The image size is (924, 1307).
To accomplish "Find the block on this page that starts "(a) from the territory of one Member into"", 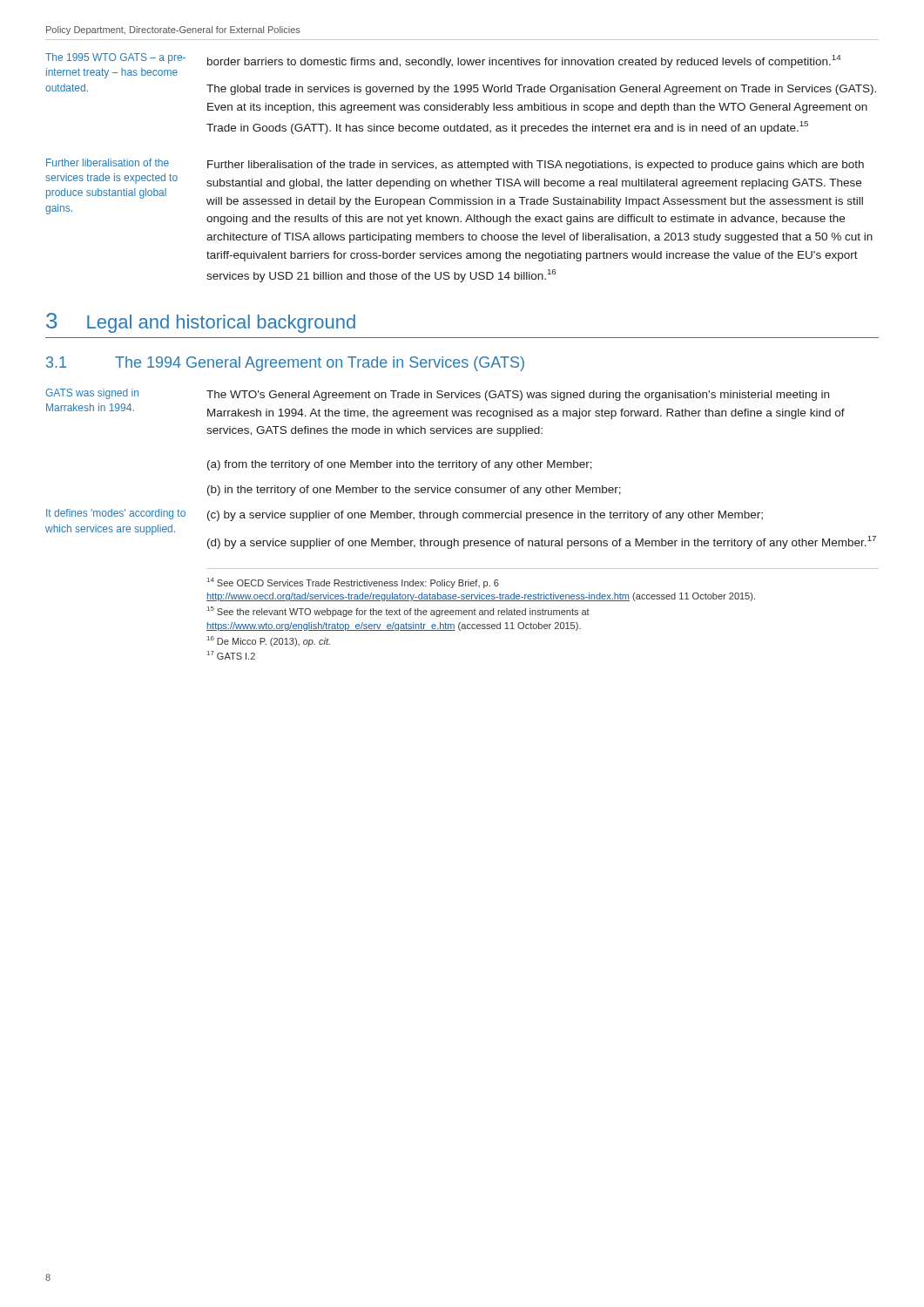I will pos(399,464).
